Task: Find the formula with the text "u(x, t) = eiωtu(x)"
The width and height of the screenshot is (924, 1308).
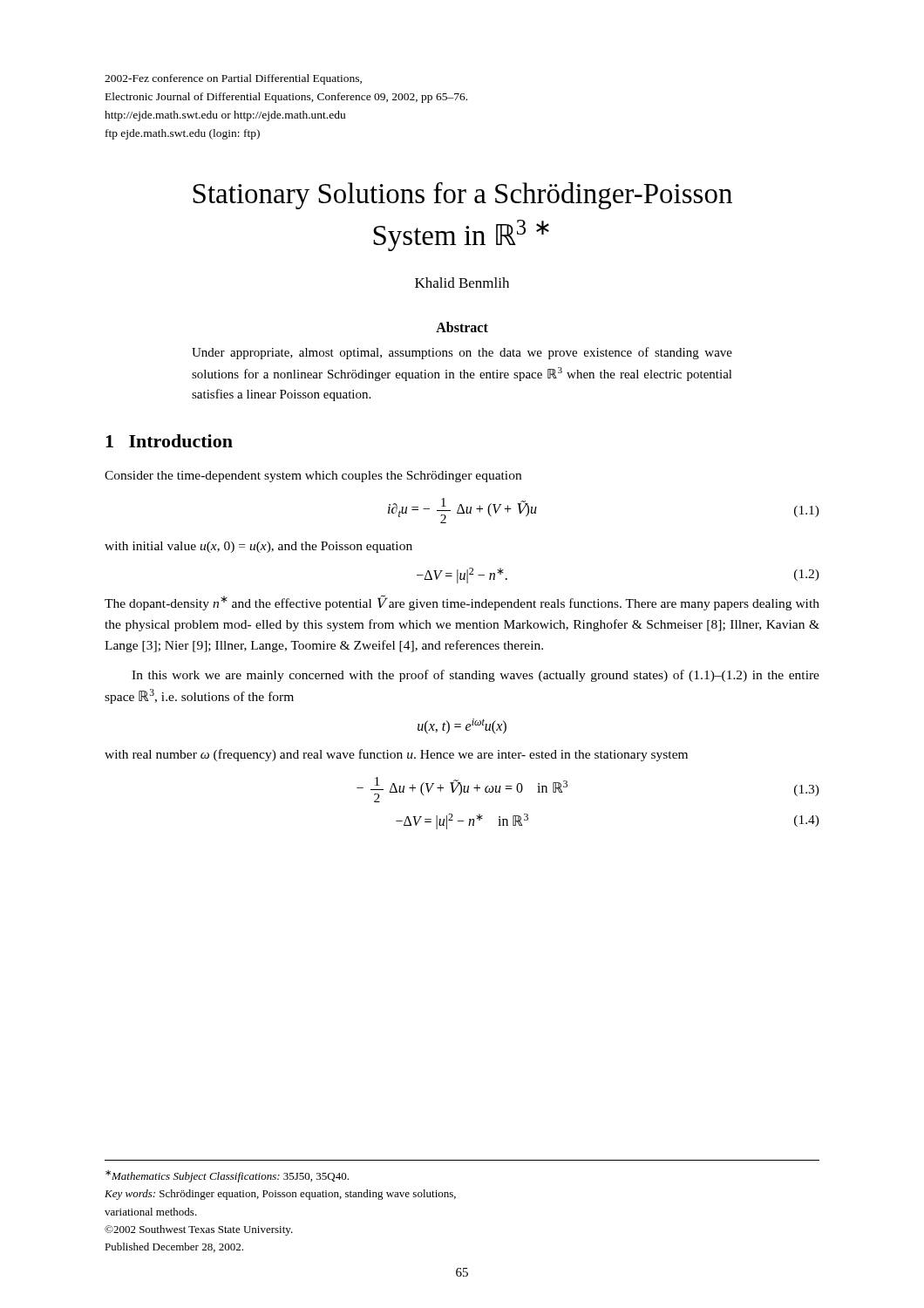Action: tap(462, 725)
